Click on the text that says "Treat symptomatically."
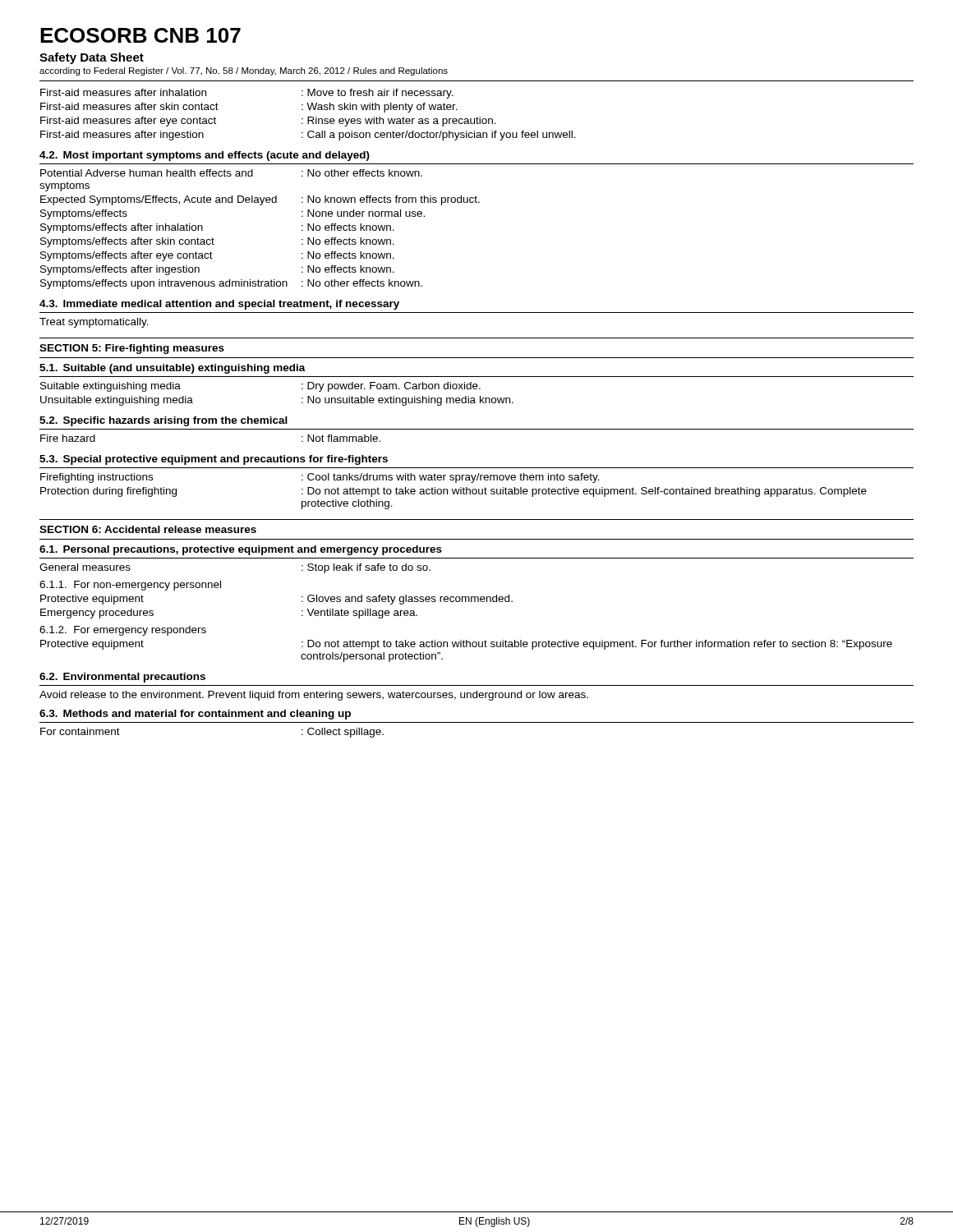The height and width of the screenshot is (1232, 953). 94,322
